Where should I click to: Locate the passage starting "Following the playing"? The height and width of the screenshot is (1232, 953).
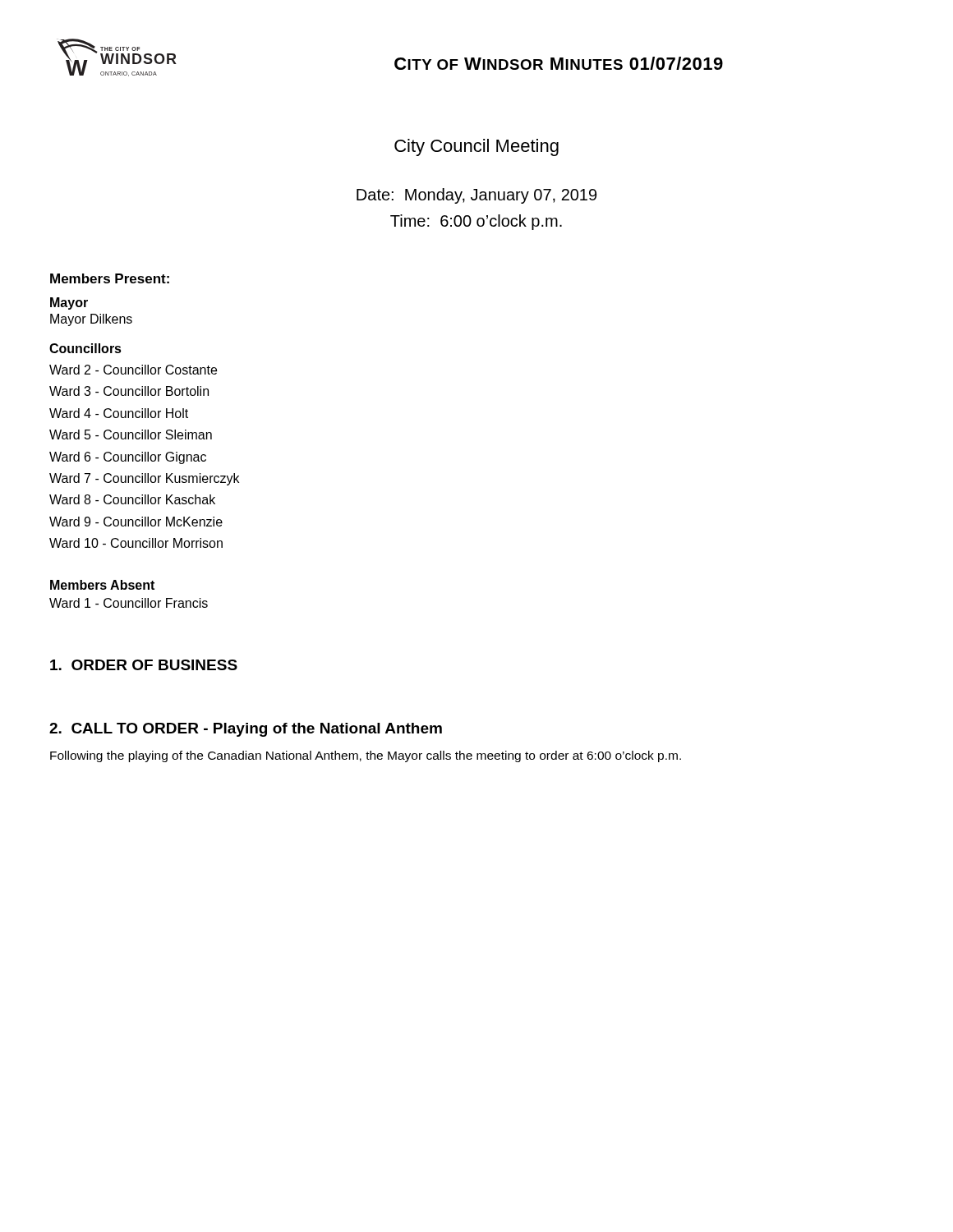point(366,755)
